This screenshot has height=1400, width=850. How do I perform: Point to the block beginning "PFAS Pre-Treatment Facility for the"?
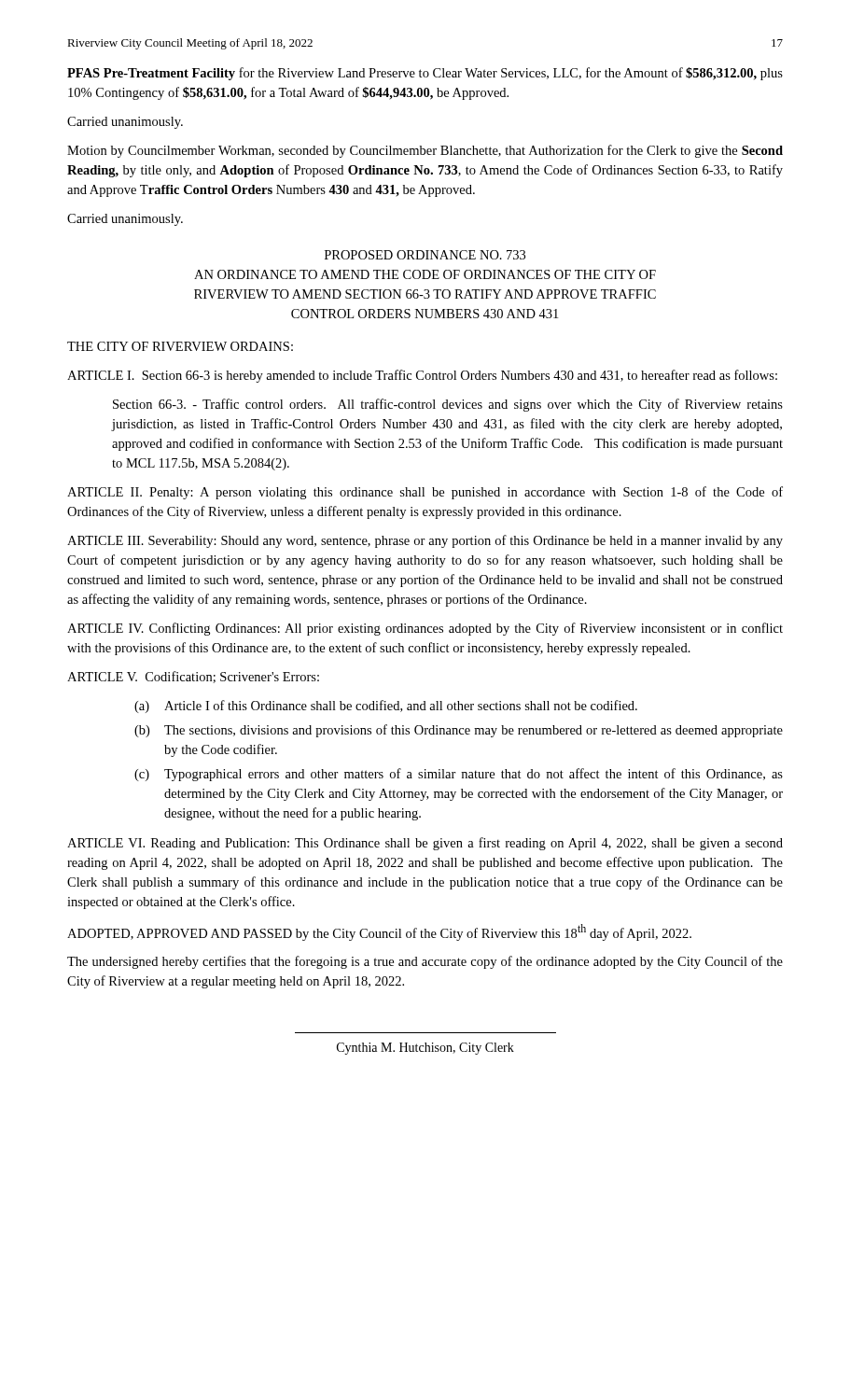[425, 98]
